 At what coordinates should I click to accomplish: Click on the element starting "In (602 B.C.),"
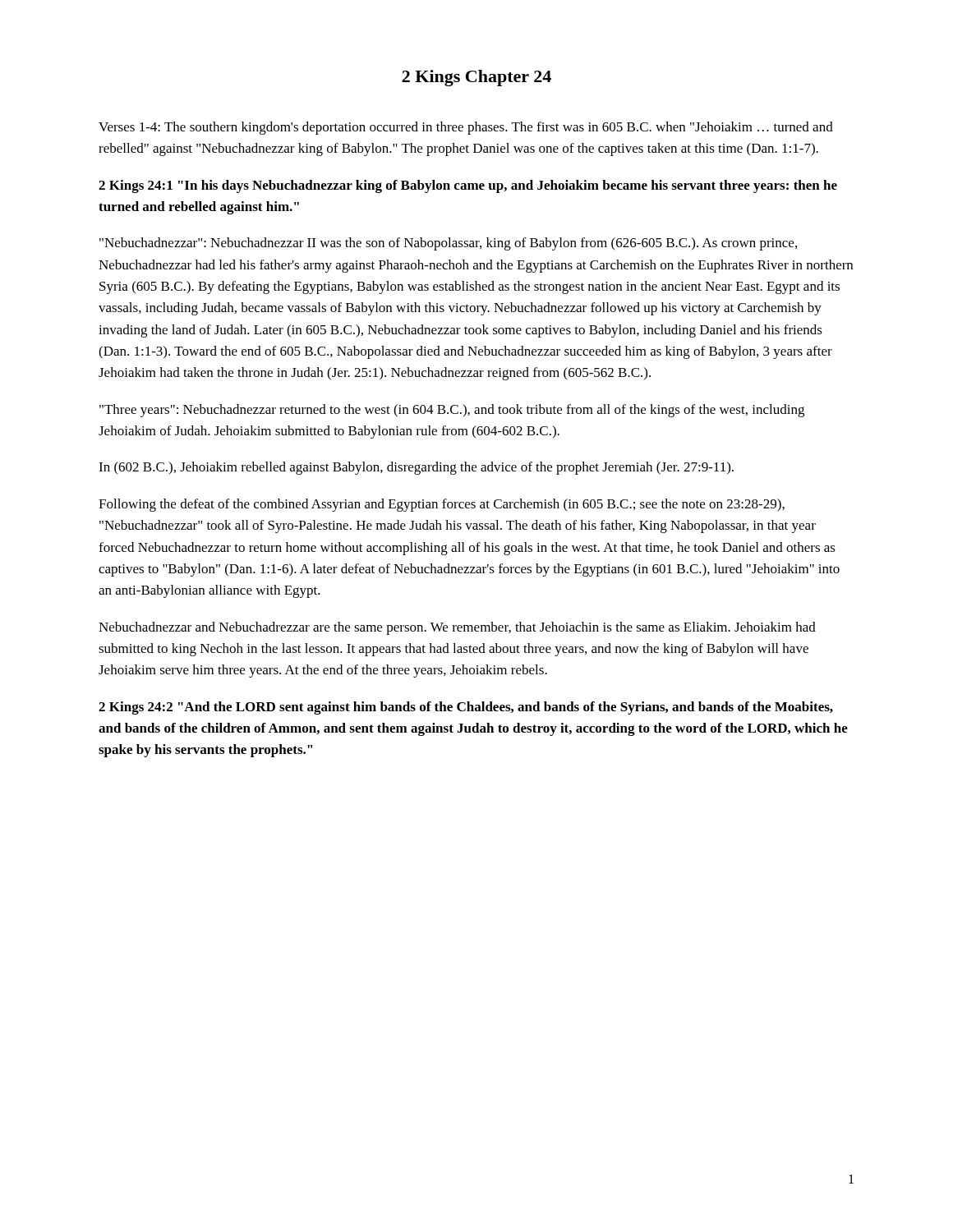[x=417, y=467]
